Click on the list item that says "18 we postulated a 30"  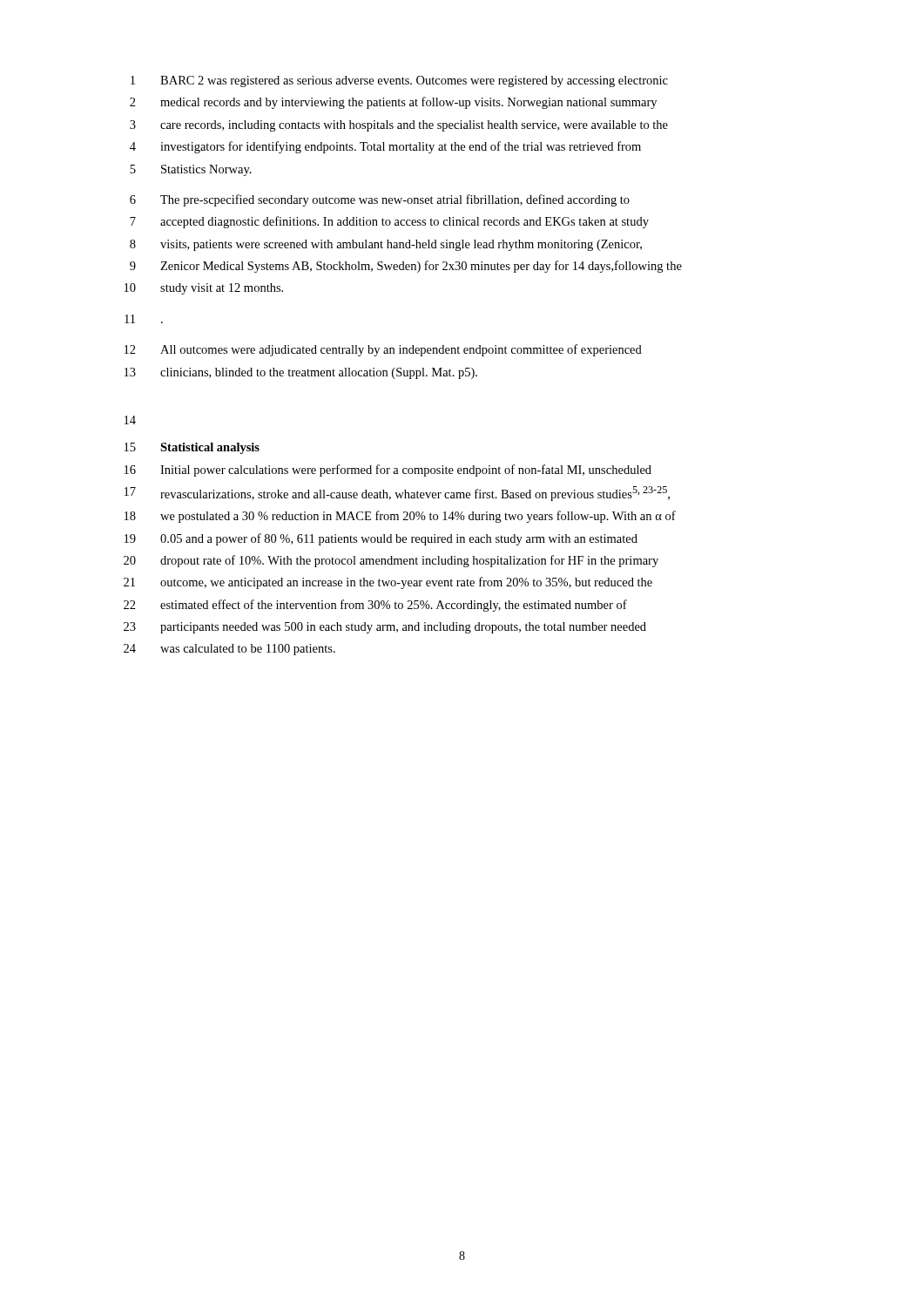pyautogui.click(x=462, y=517)
